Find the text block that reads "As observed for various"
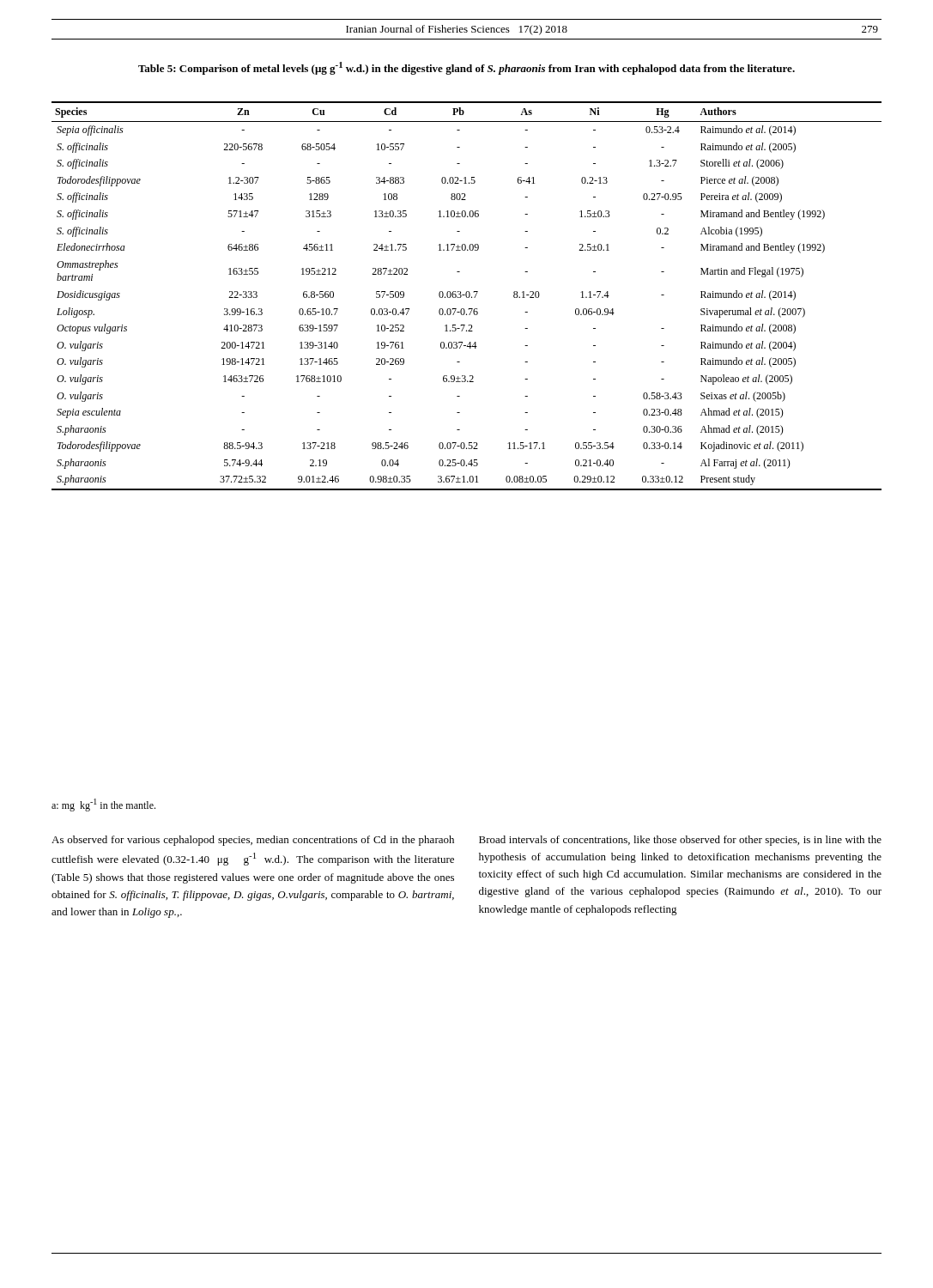 tap(253, 875)
